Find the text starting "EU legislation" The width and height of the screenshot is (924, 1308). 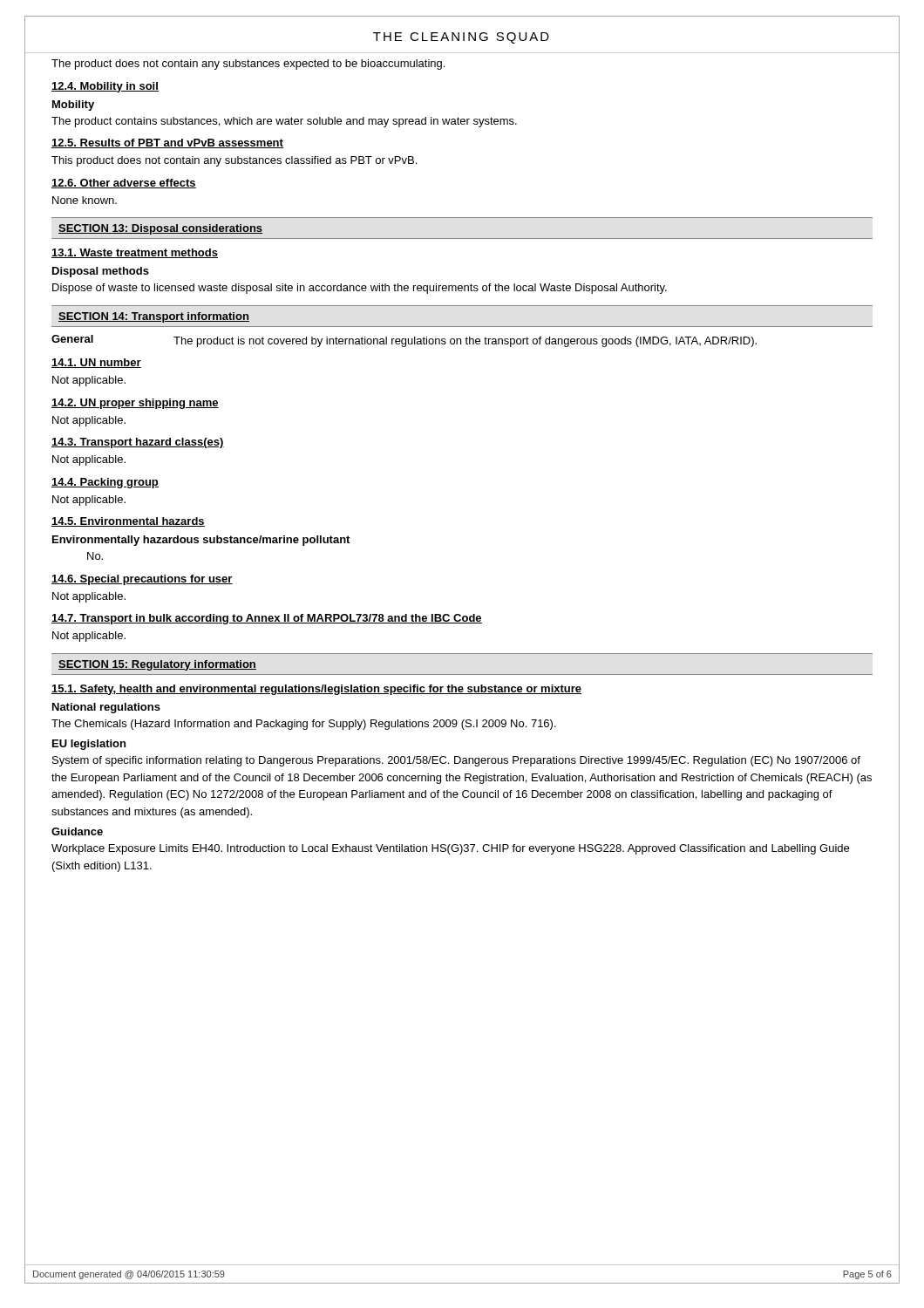point(89,743)
